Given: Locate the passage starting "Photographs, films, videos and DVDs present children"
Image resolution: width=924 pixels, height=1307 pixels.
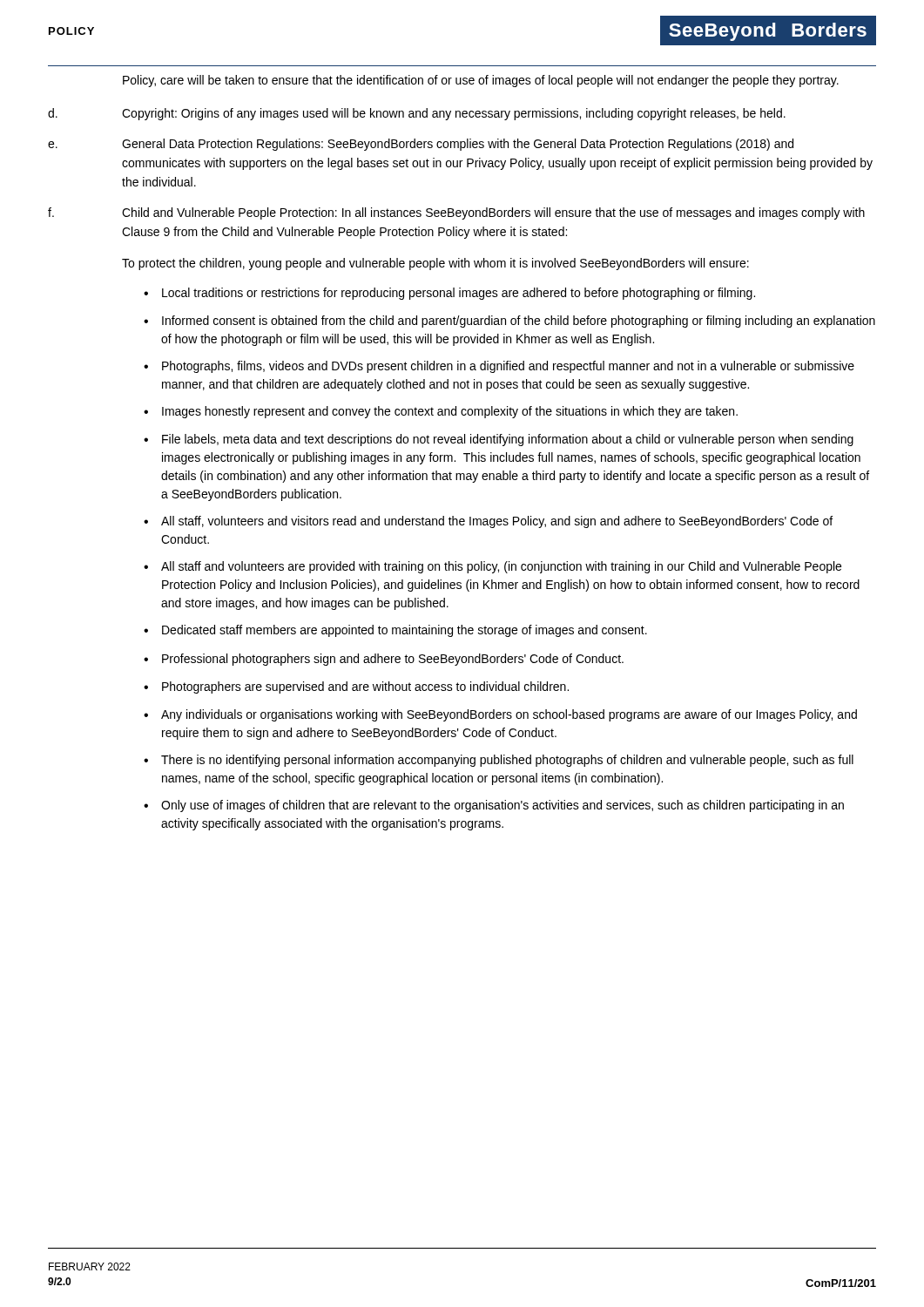Looking at the screenshot, I should click(x=519, y=376).
